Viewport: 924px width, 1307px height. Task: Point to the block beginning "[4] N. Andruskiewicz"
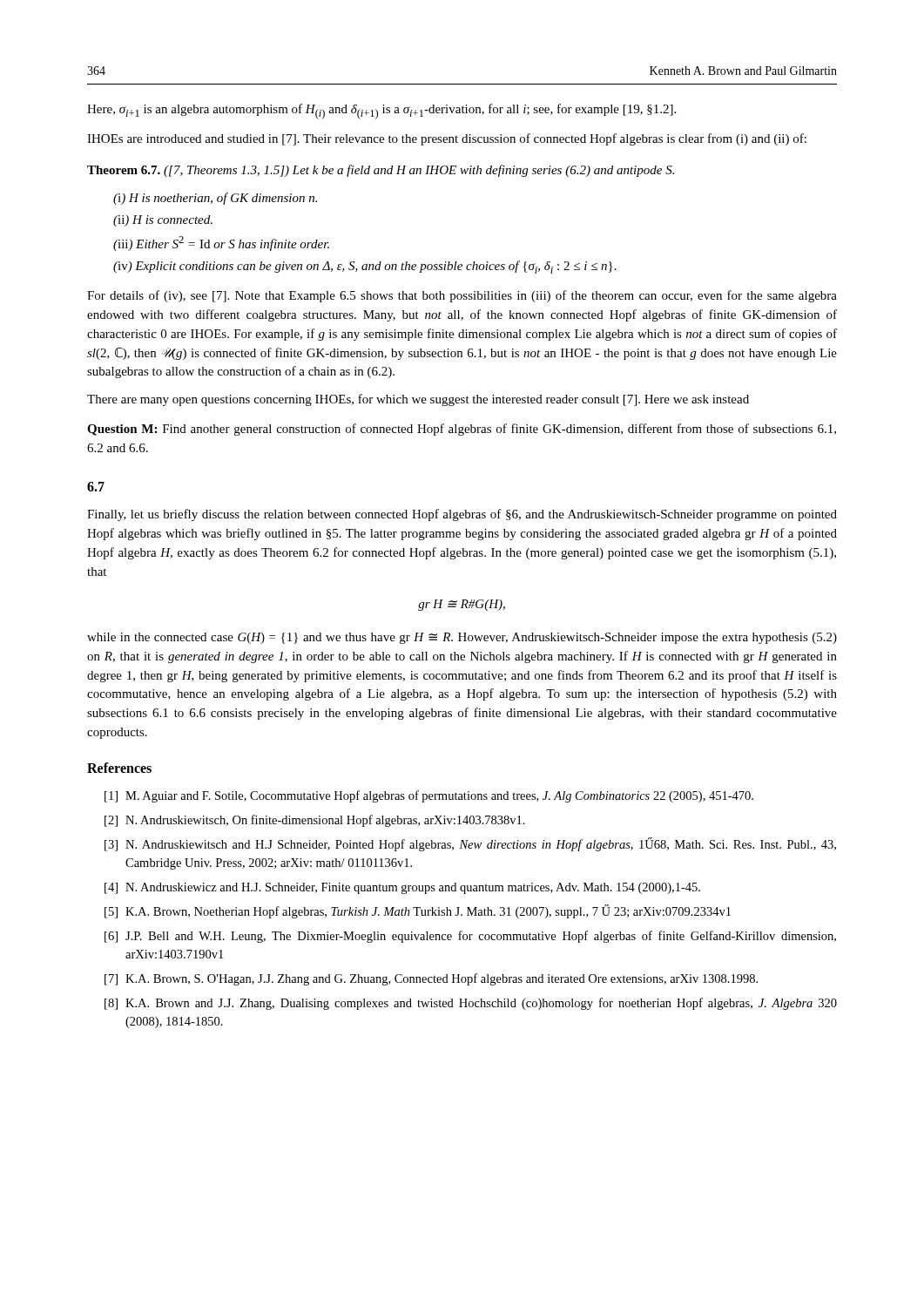tap(462, 887)
